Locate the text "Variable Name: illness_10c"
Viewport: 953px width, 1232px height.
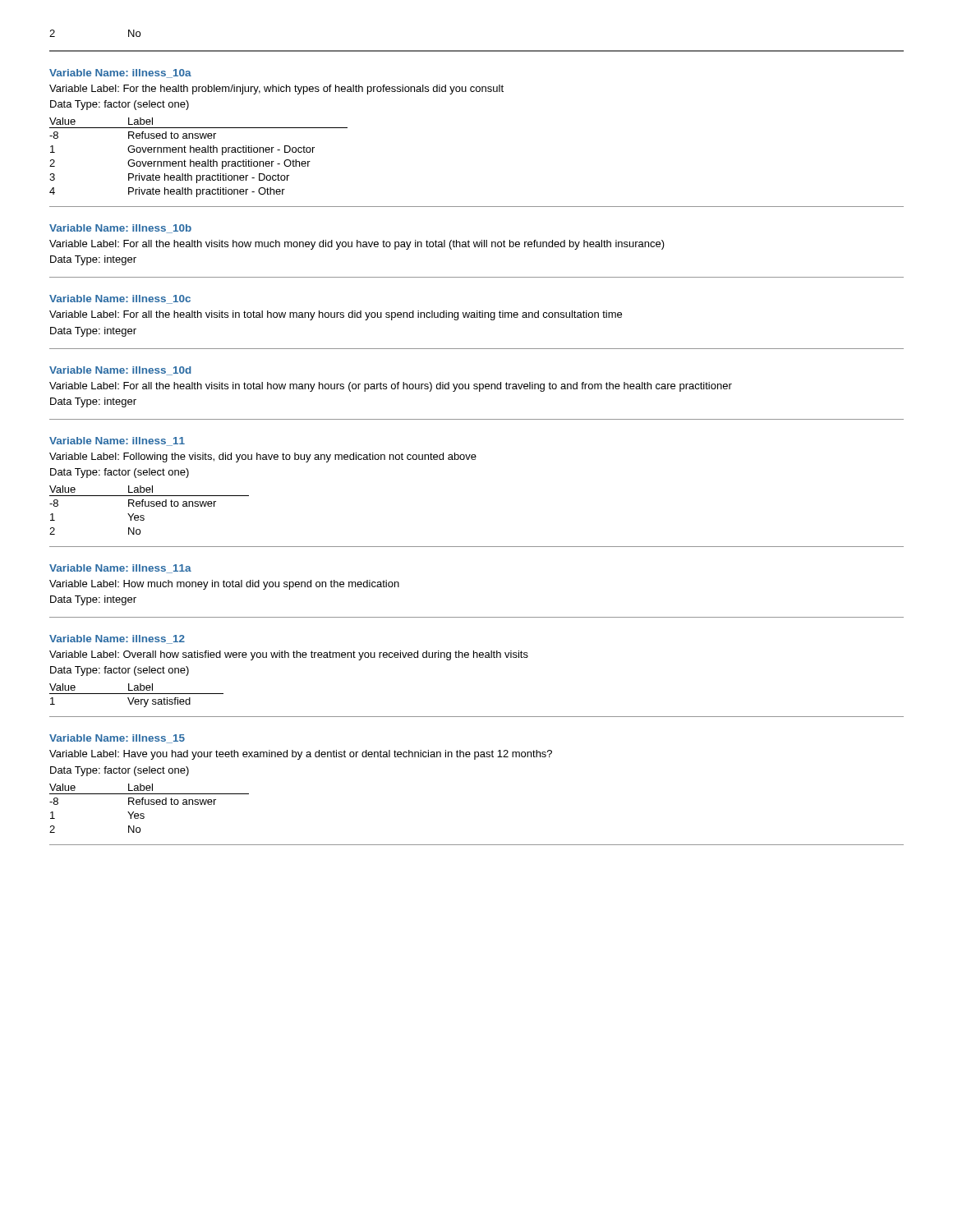pyautogui.click(x=120, y=299)
